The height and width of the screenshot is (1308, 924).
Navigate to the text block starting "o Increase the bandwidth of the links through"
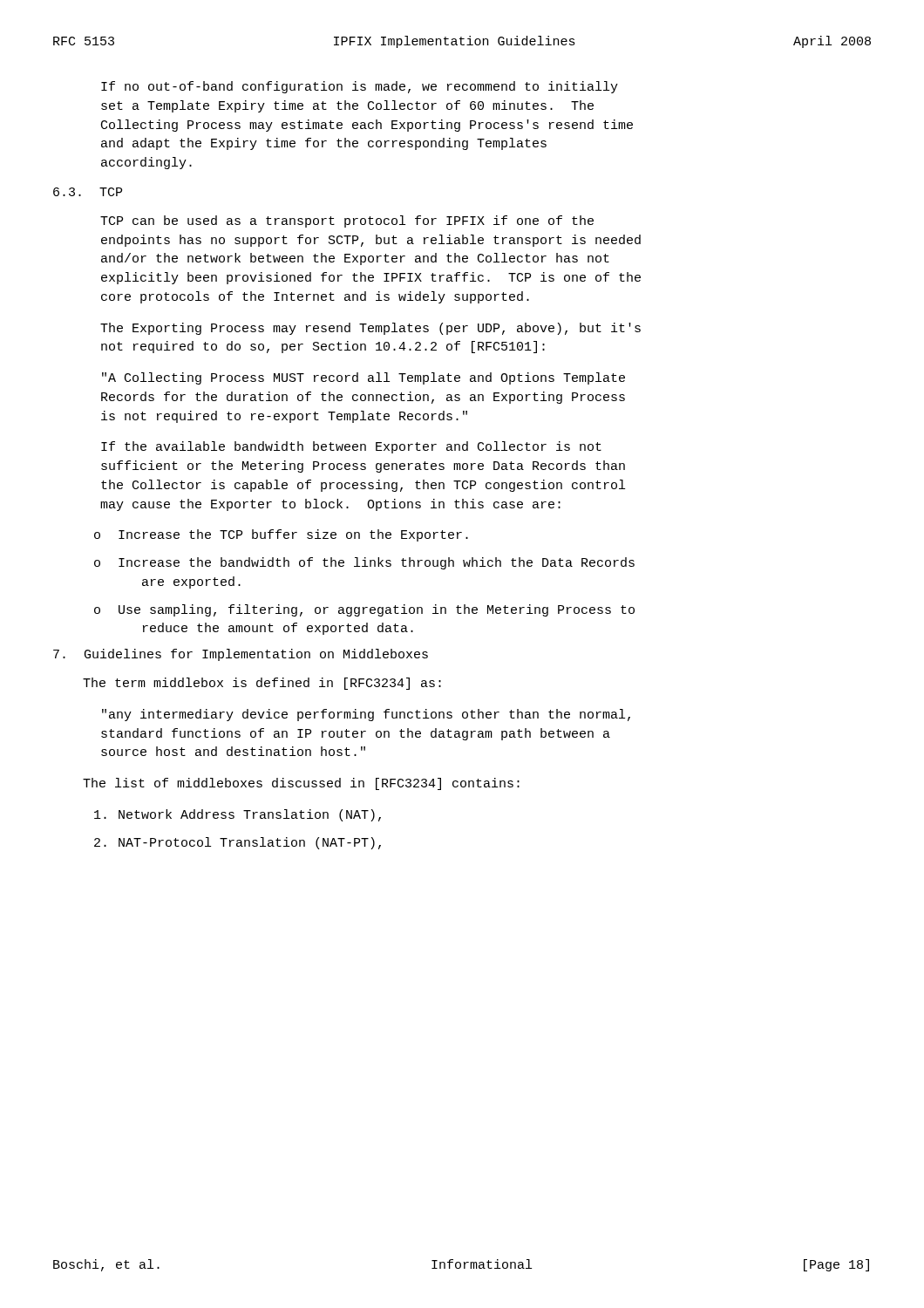point(462,574)
